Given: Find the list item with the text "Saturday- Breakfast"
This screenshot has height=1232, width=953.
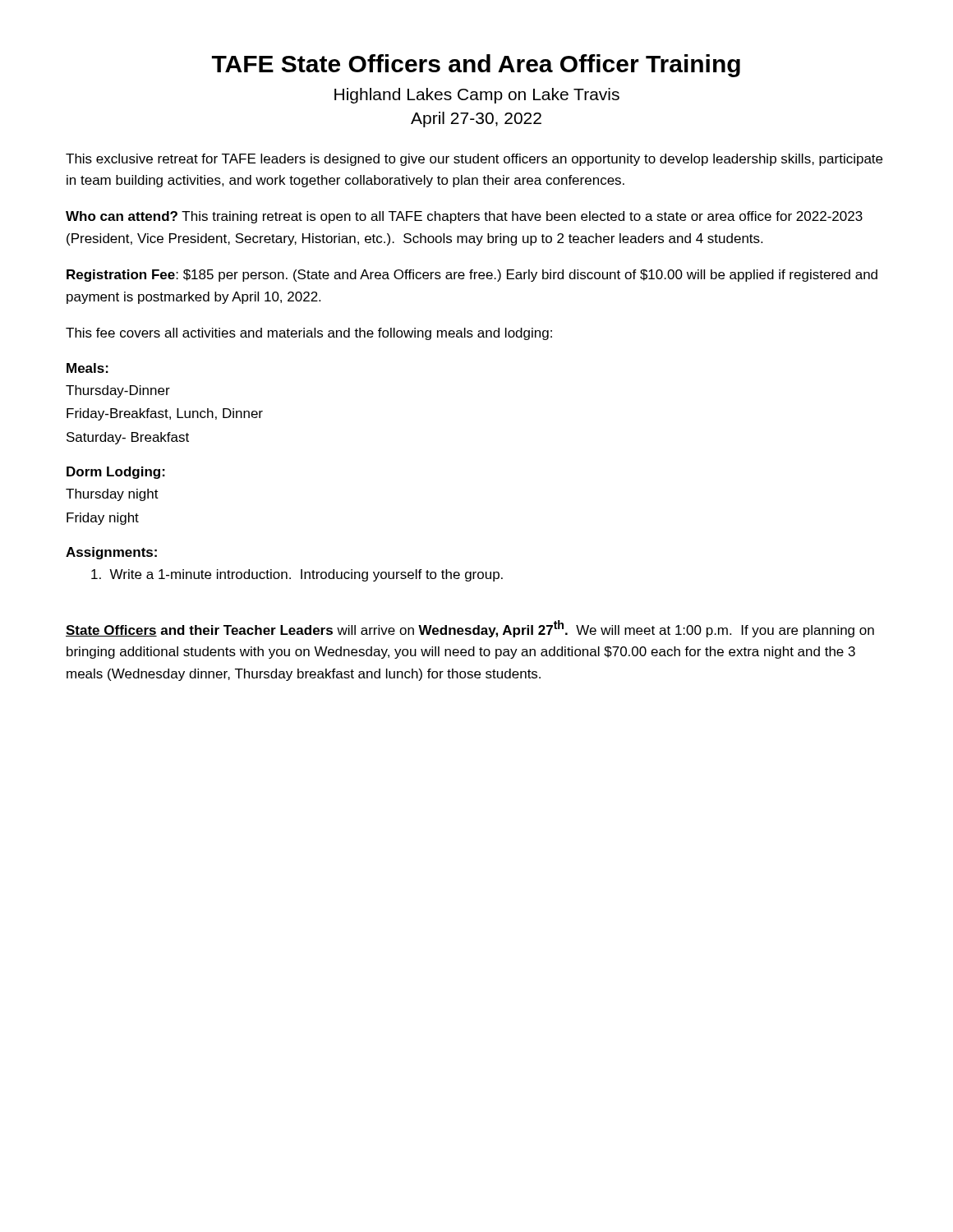Looking at the screenshot, I should [x=127, y=437].
